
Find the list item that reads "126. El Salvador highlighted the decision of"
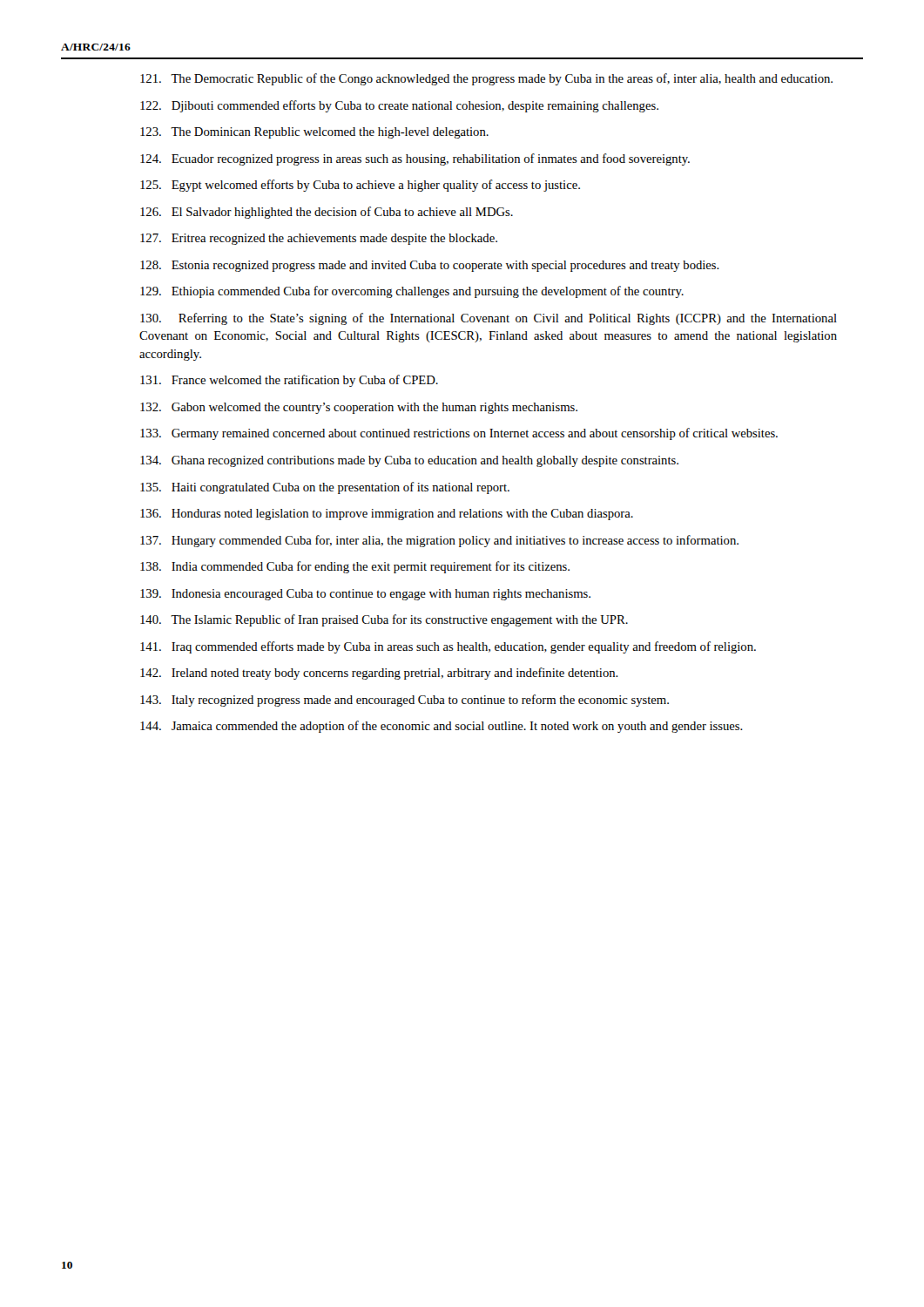click(x=326, y=211)
